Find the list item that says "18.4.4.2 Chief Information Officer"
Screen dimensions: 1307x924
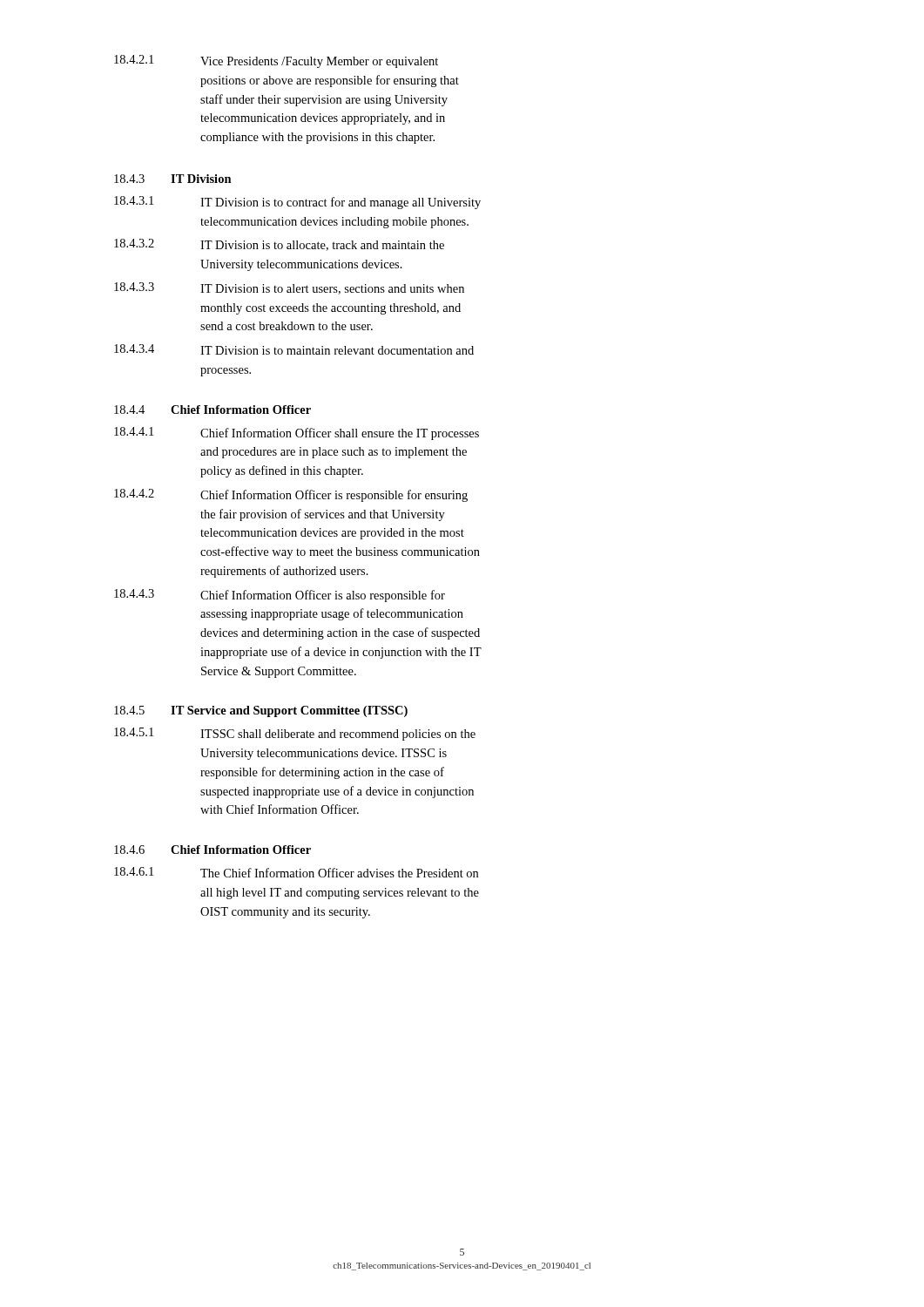click(x=297, y=533)
